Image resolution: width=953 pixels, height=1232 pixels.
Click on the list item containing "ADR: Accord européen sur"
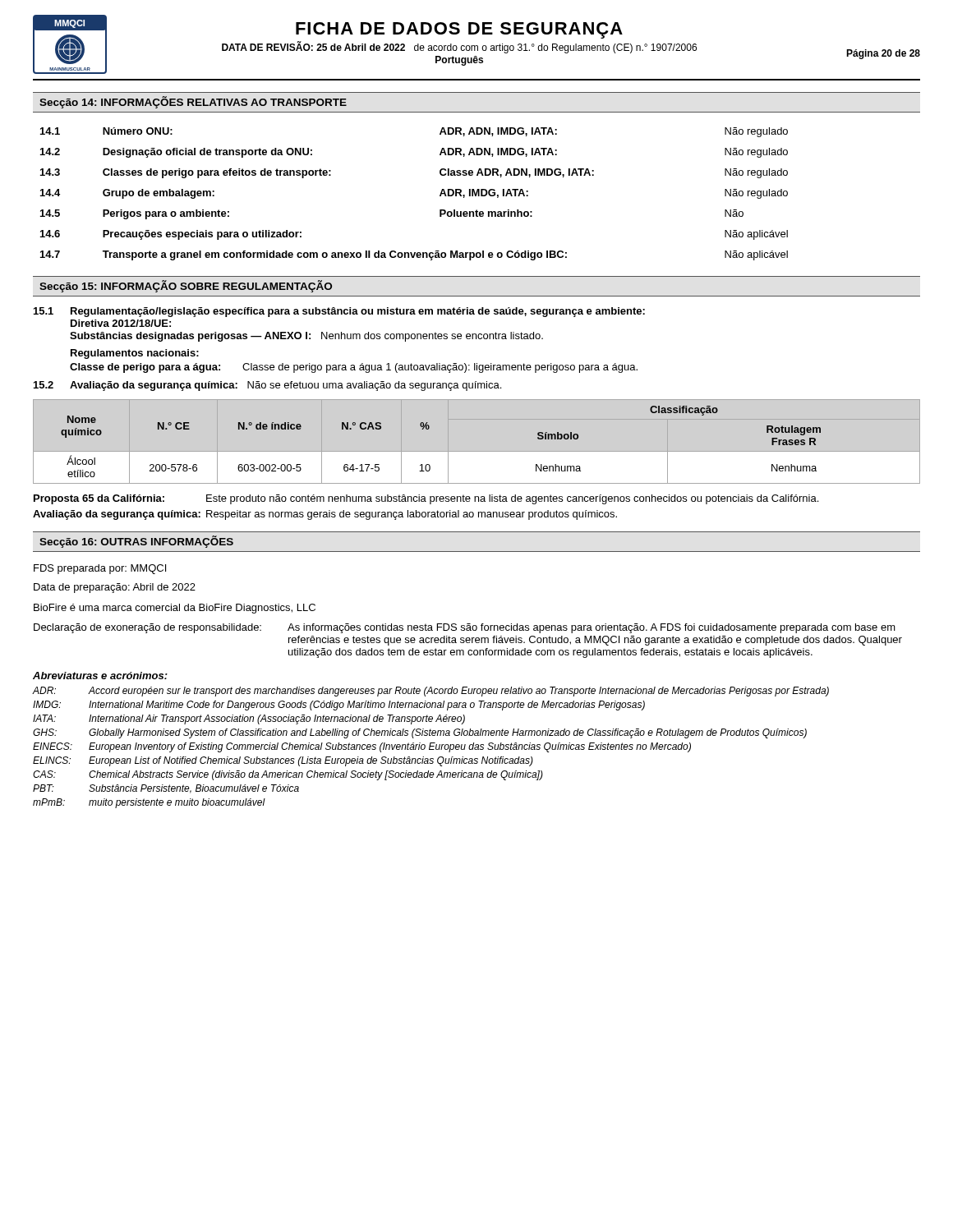tap(476, 690)
